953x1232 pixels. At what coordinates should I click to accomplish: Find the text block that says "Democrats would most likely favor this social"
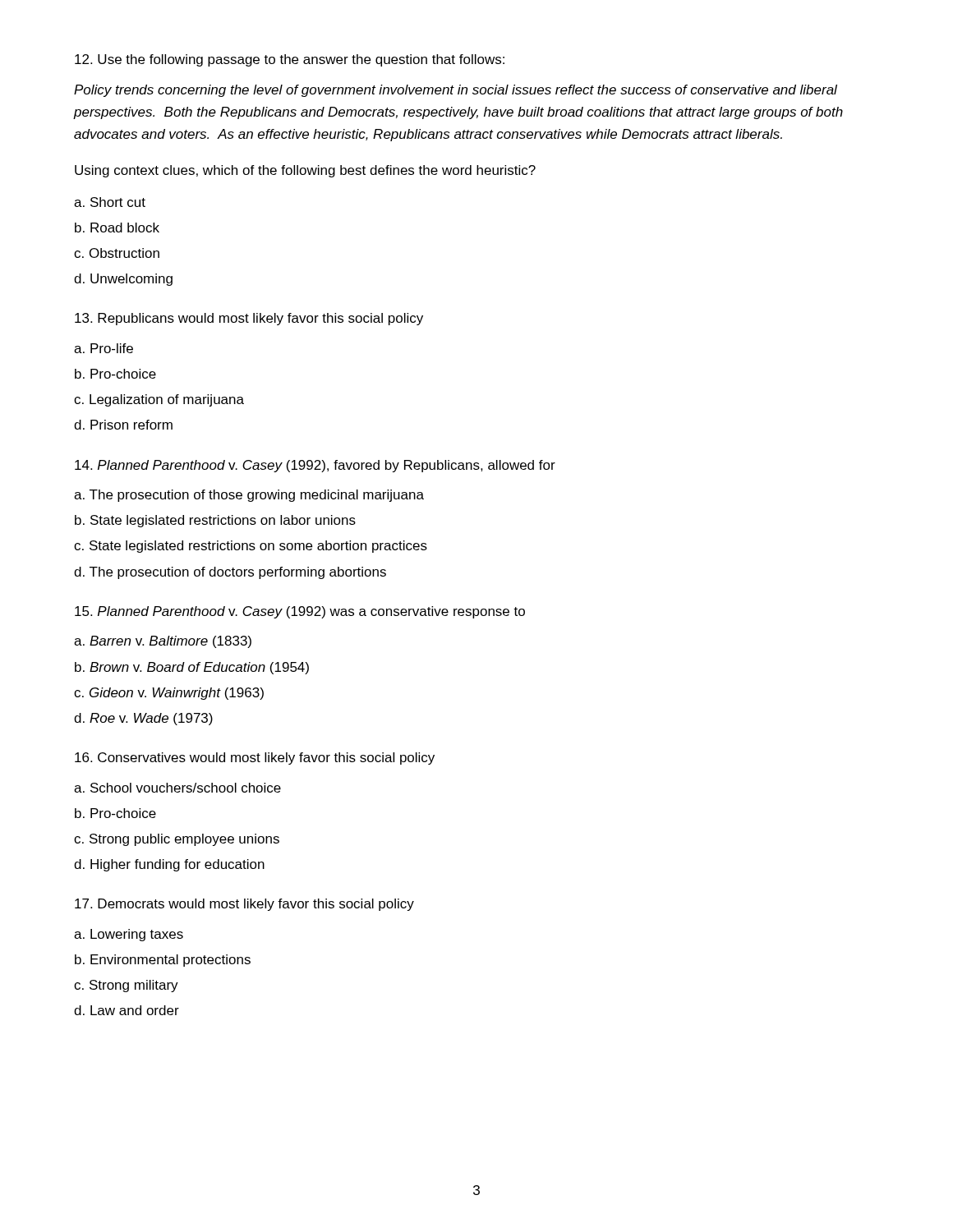pyautogui.click(x=244, y=904)
